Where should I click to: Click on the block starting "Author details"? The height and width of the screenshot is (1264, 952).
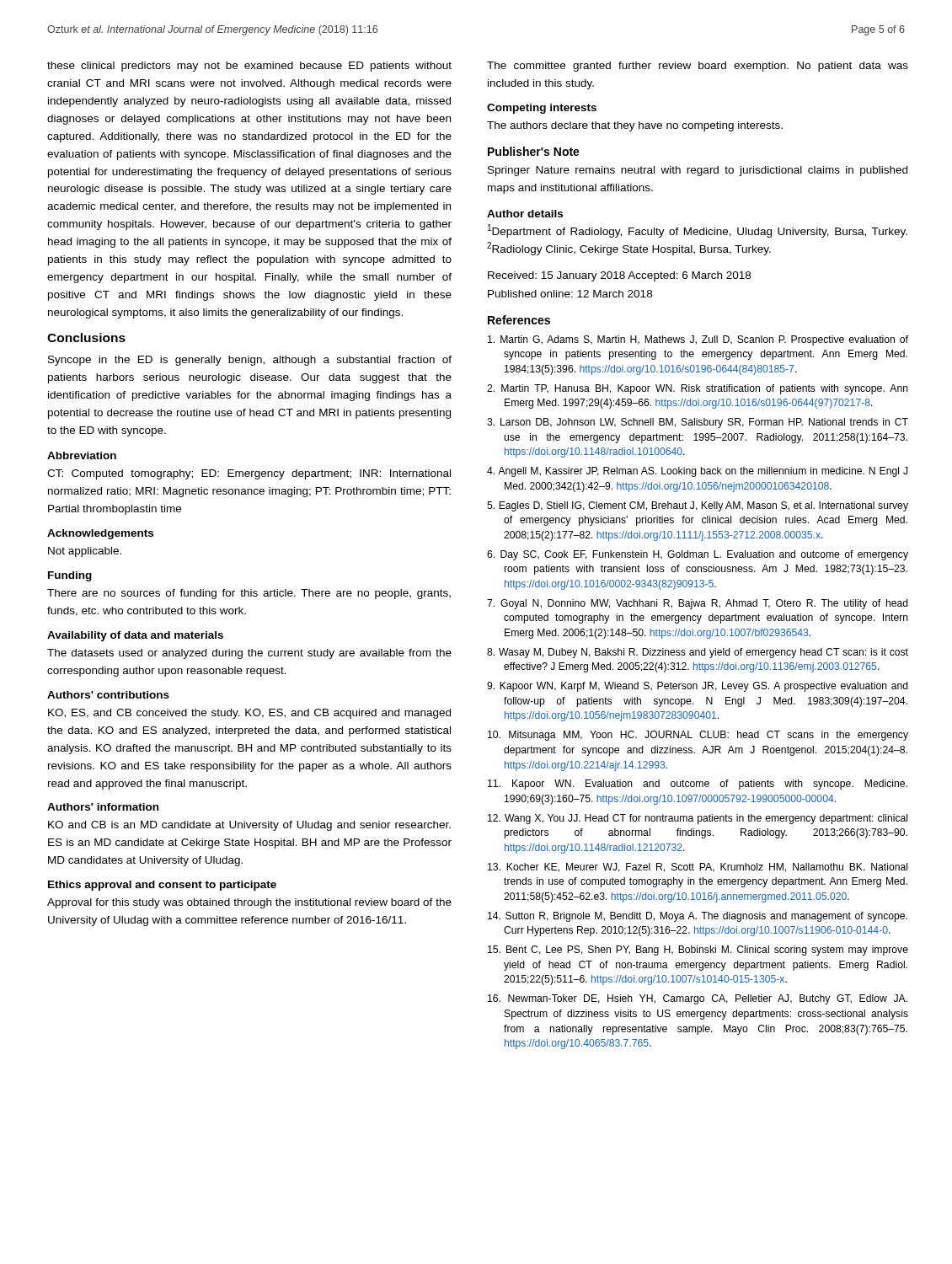(x=525, y=213)
